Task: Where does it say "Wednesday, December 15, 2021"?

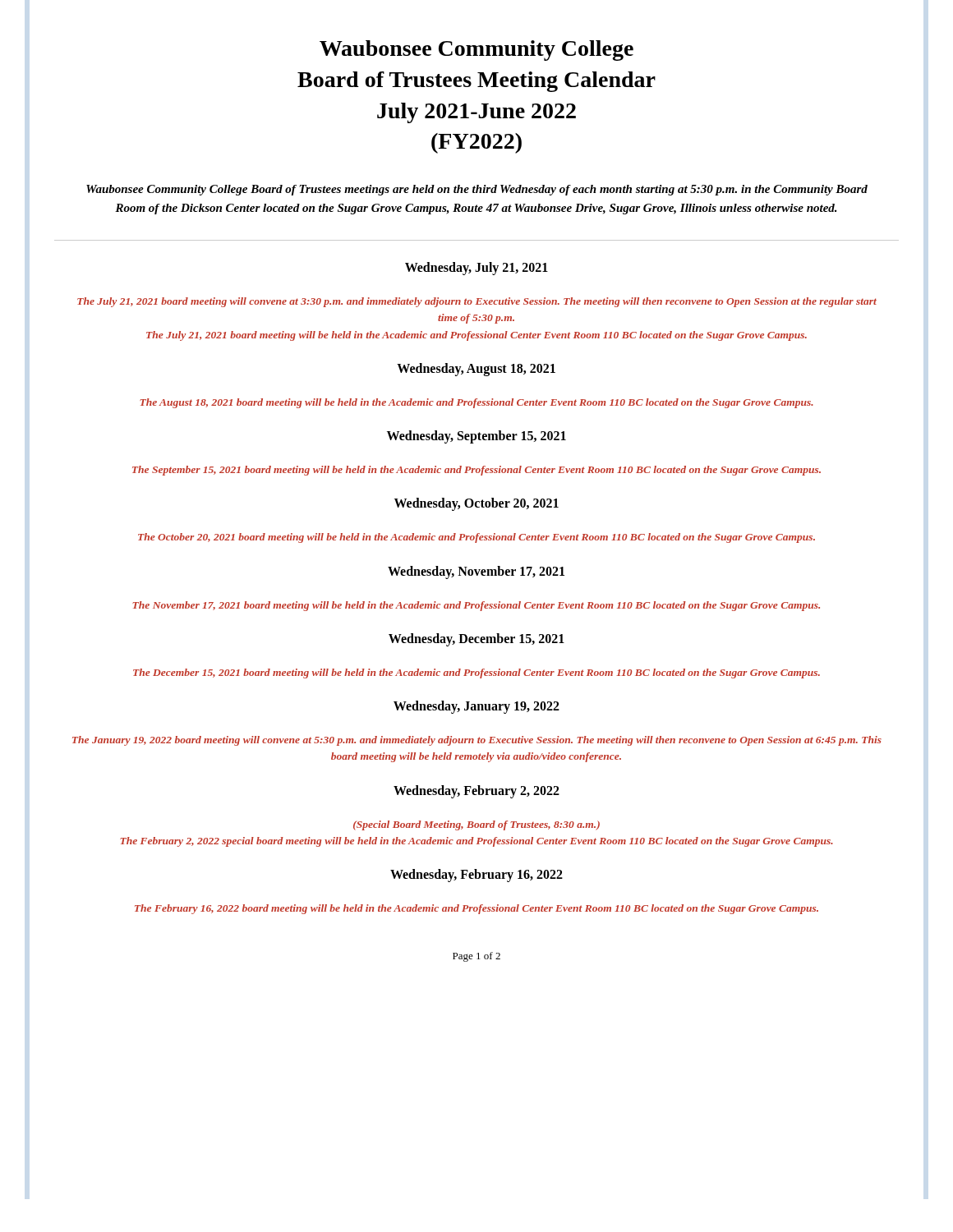Action: (x=476, y=639)
